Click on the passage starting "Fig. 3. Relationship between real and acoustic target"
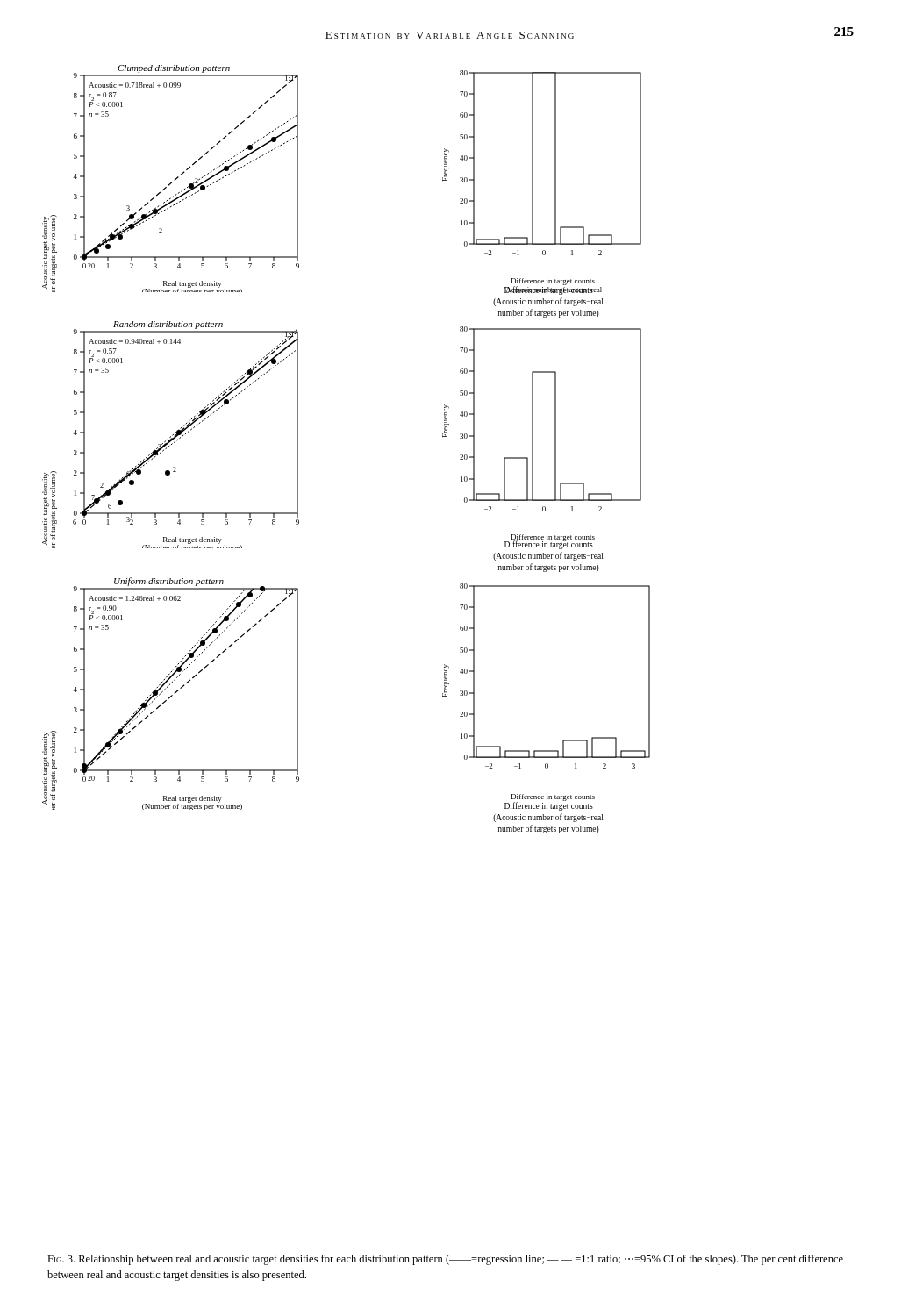Image resolution: width=901 pixels, height=1316 pixels. click(x=445, y=1267)
